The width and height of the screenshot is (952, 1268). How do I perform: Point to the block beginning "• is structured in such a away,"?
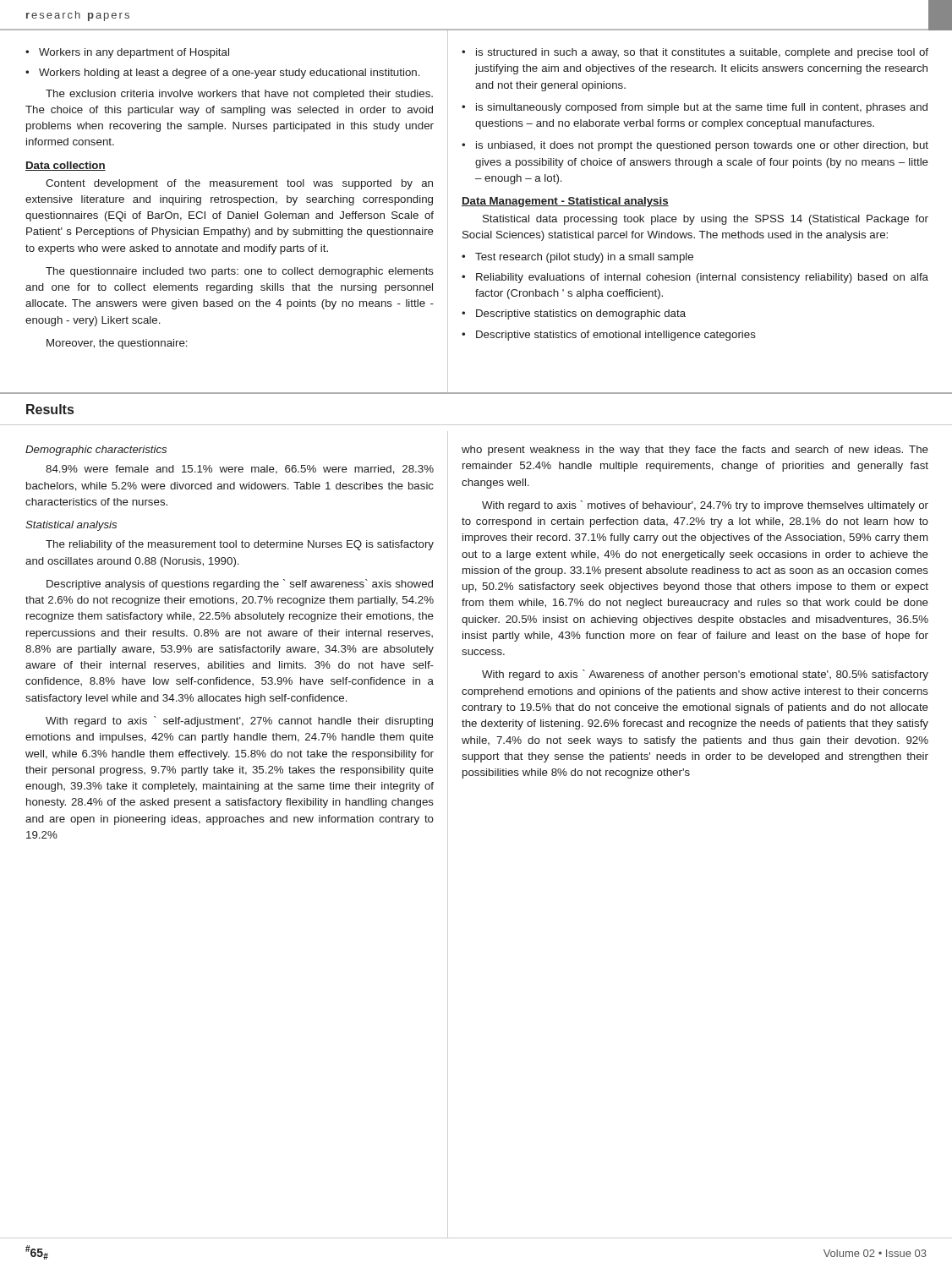pos(695,68)
